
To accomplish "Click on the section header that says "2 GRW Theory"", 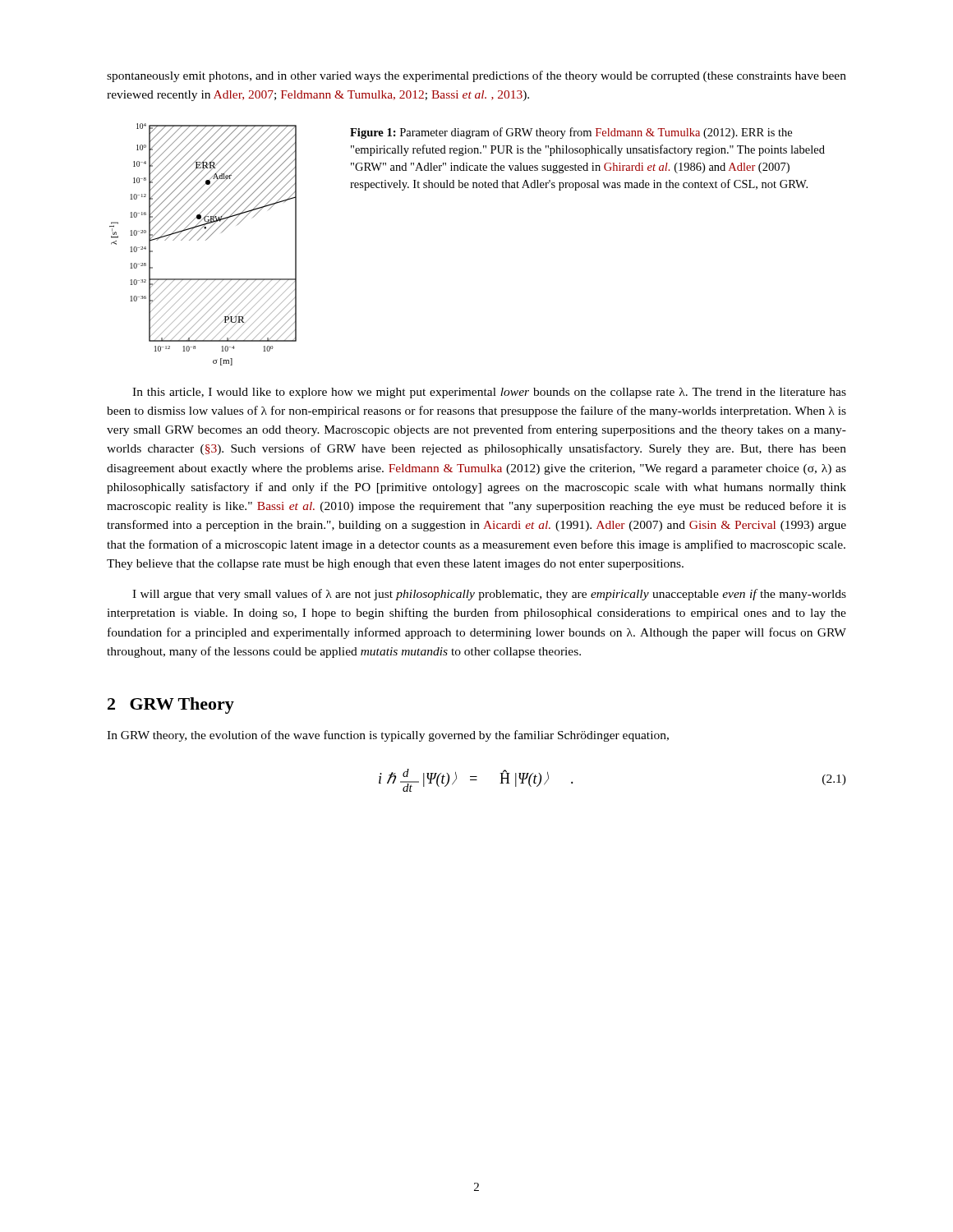I will pos(170,703).
